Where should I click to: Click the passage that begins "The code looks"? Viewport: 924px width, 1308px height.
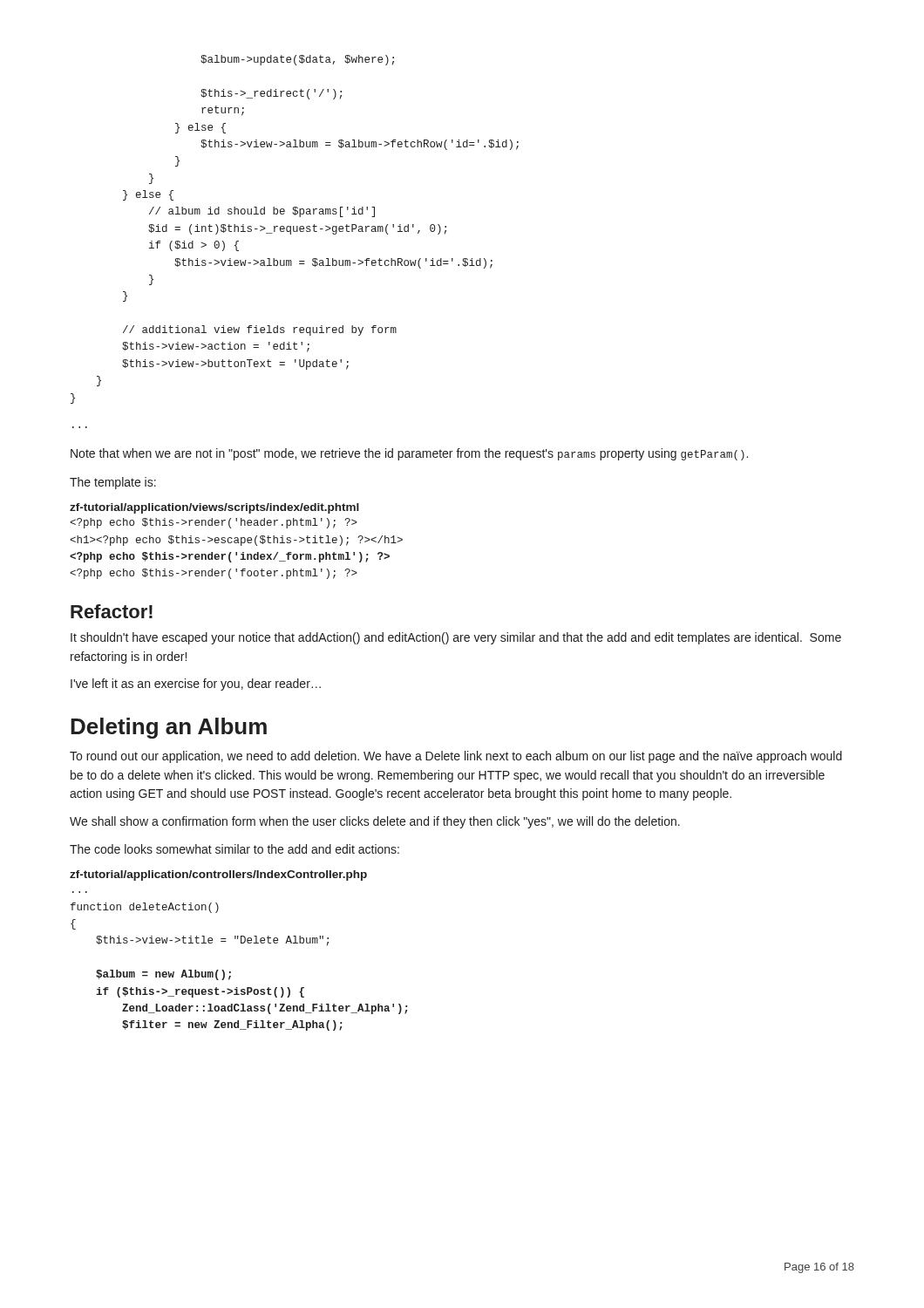click(x=235, y=849)
